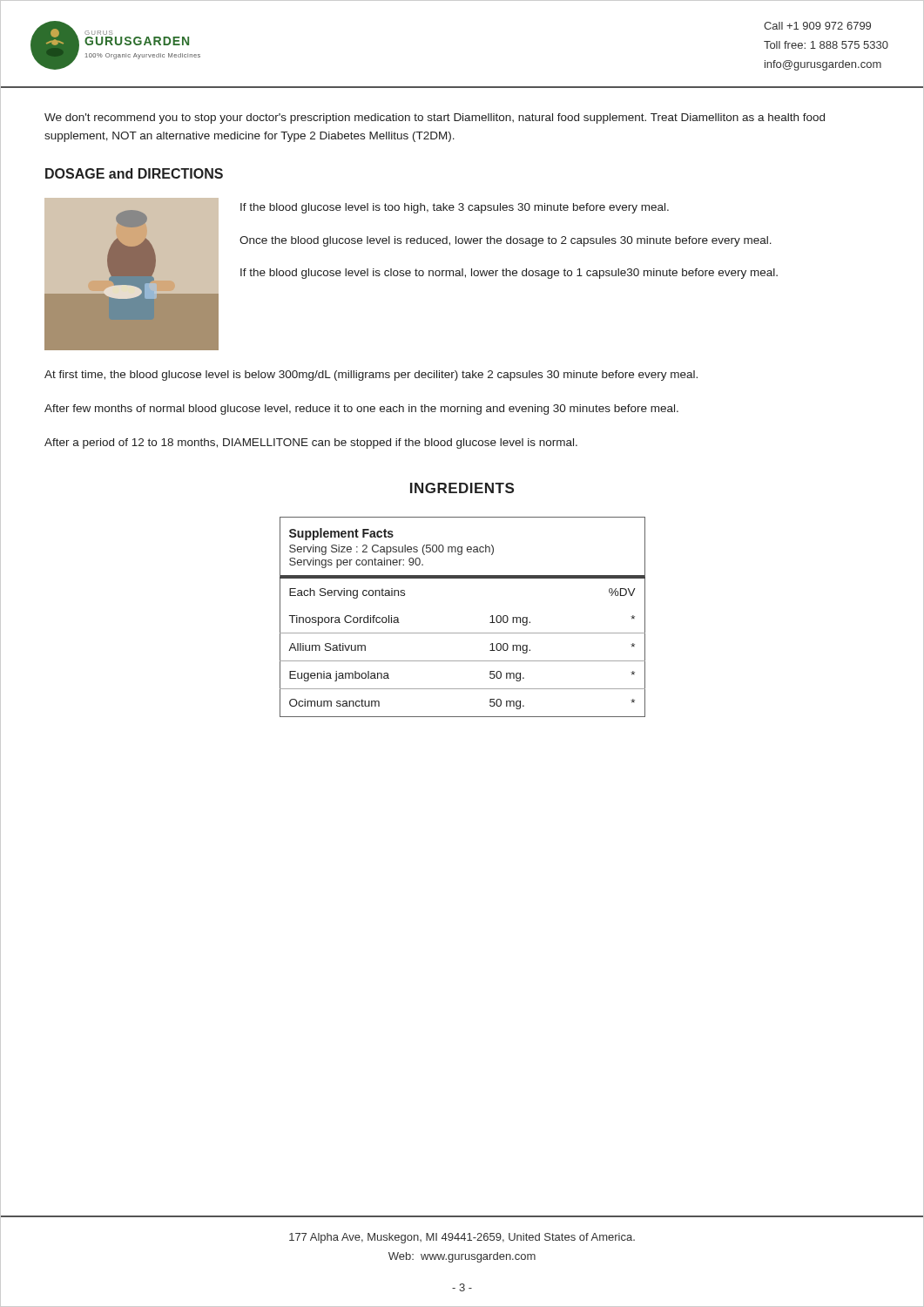Screen dimensions: 1307x924
Task: Click on the logo
Action: pos(114,45)
